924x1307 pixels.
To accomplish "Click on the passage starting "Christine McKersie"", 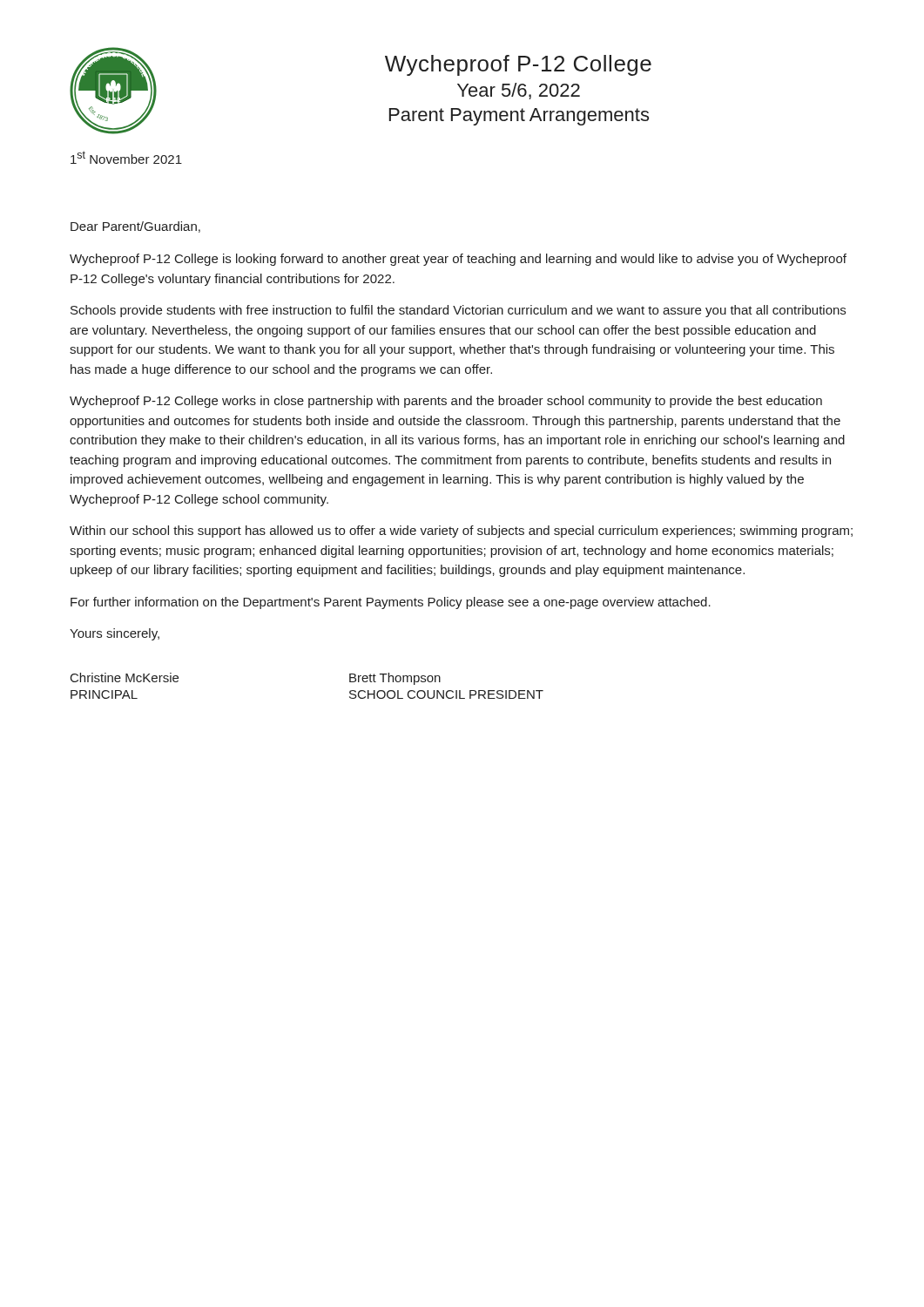I will (124, 677).
